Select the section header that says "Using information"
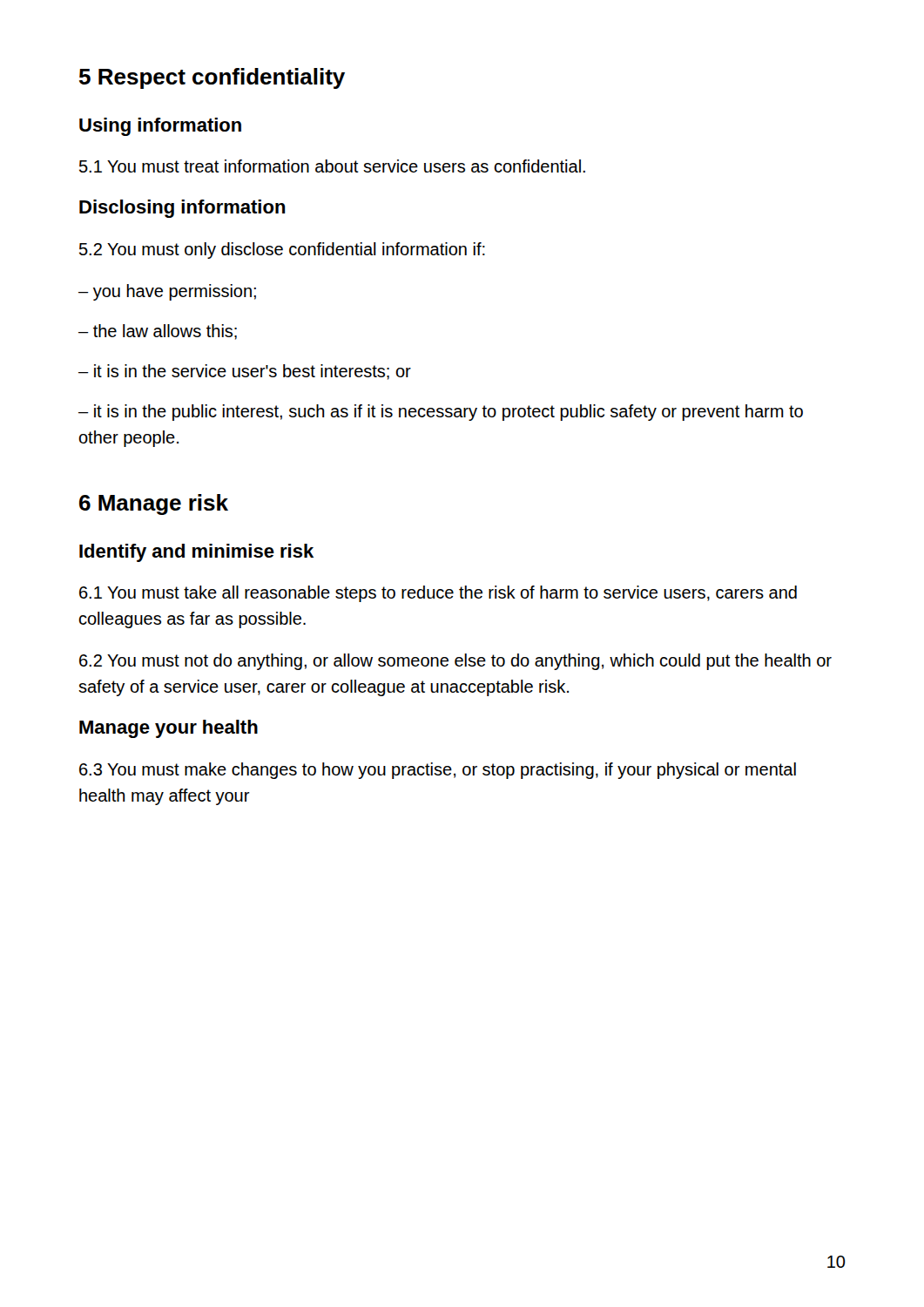This screenshot has height=1307, width=924. pyautogui.click(x=160, y=125)
